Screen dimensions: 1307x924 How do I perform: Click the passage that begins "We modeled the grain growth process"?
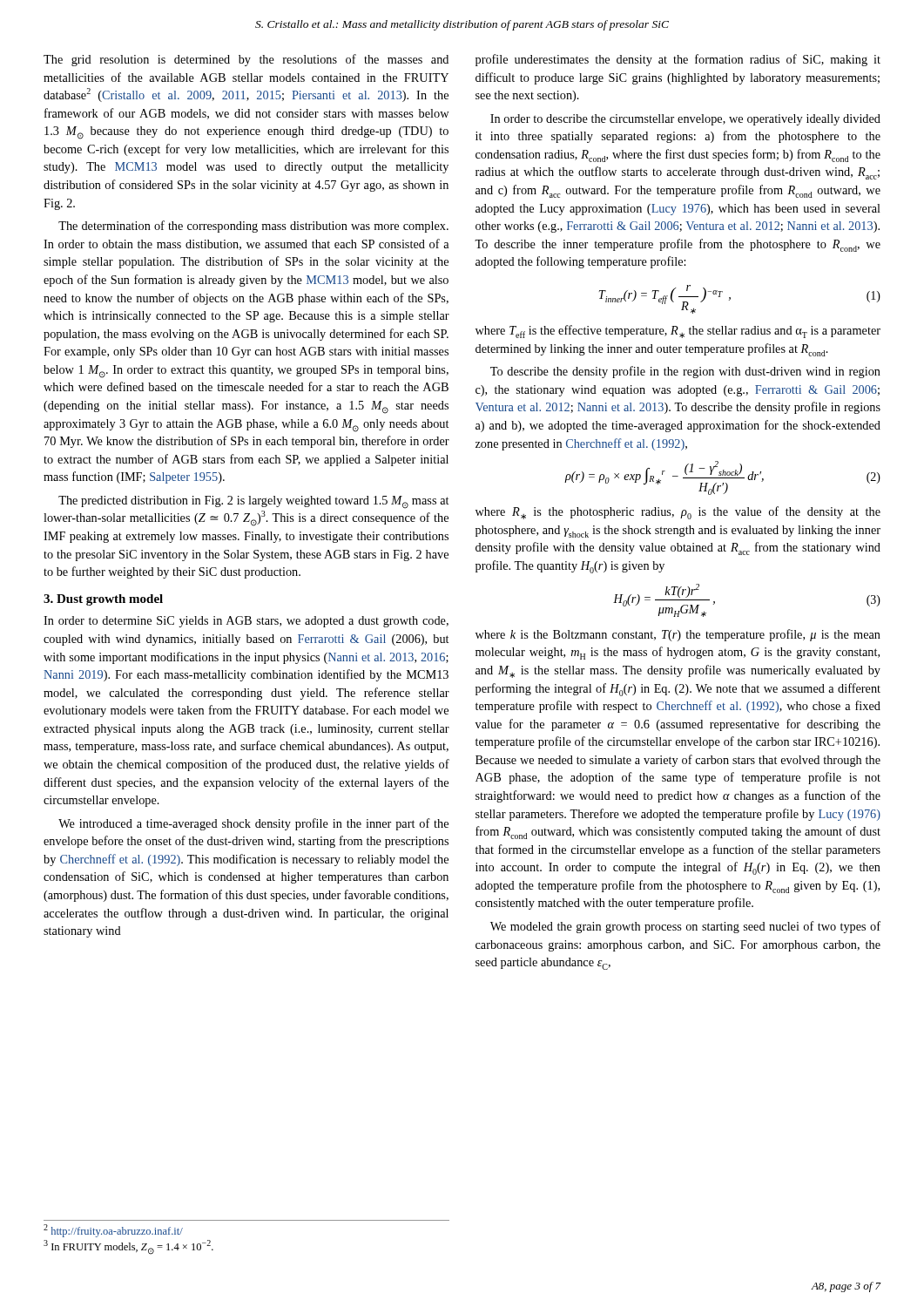tap(678, 944)
